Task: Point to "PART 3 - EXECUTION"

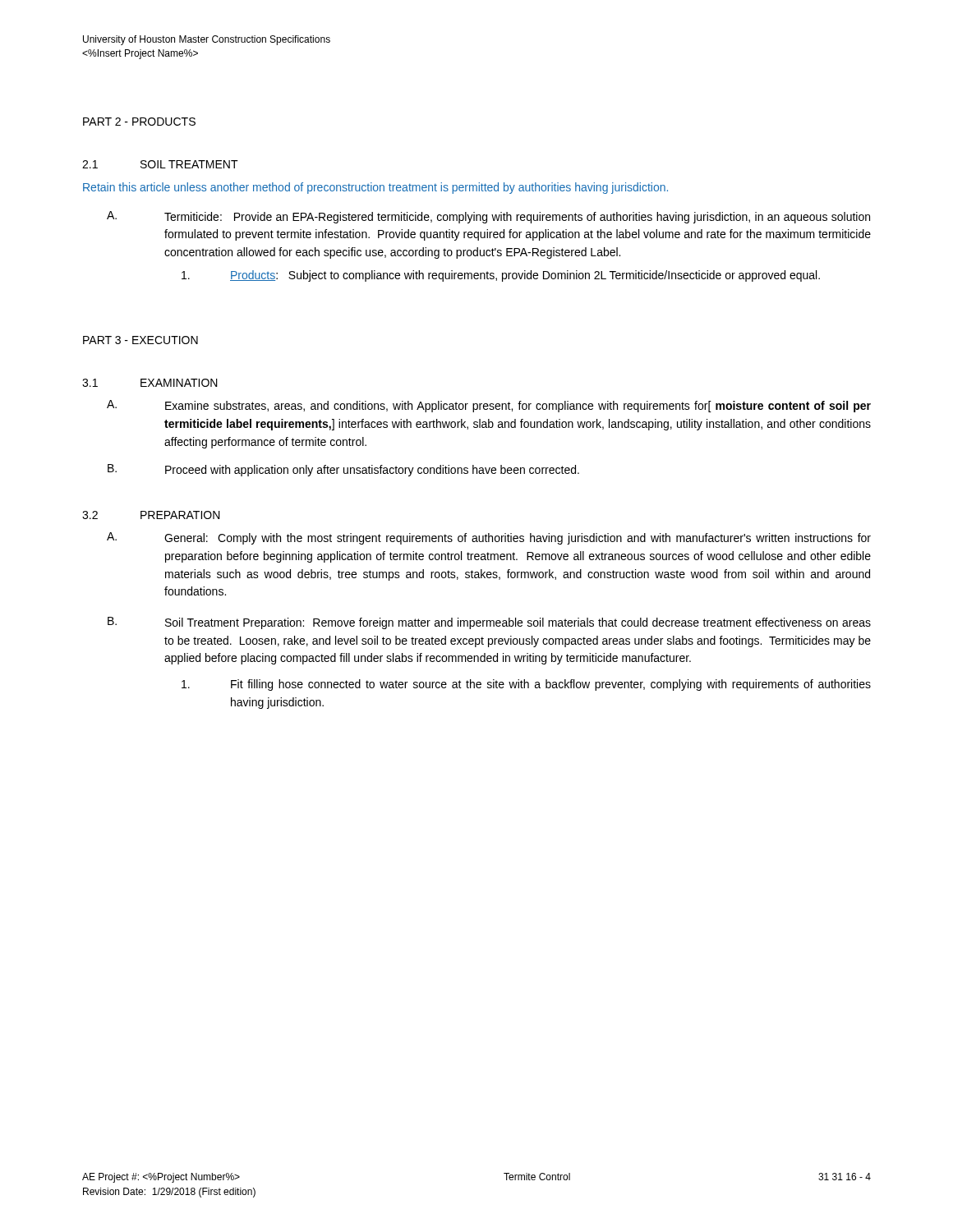Action: (x=140, y=340)
